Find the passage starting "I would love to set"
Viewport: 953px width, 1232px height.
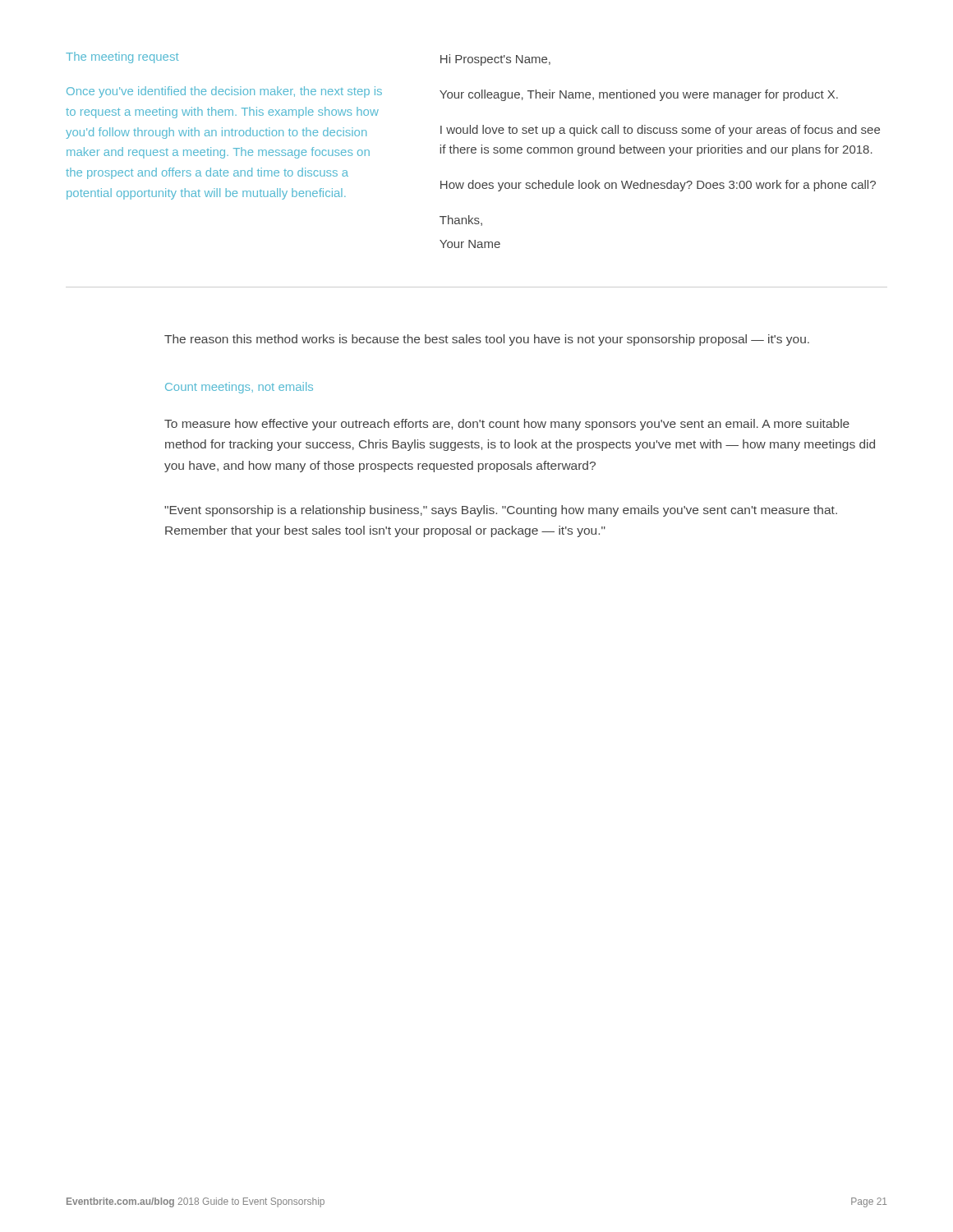(660, 139)
